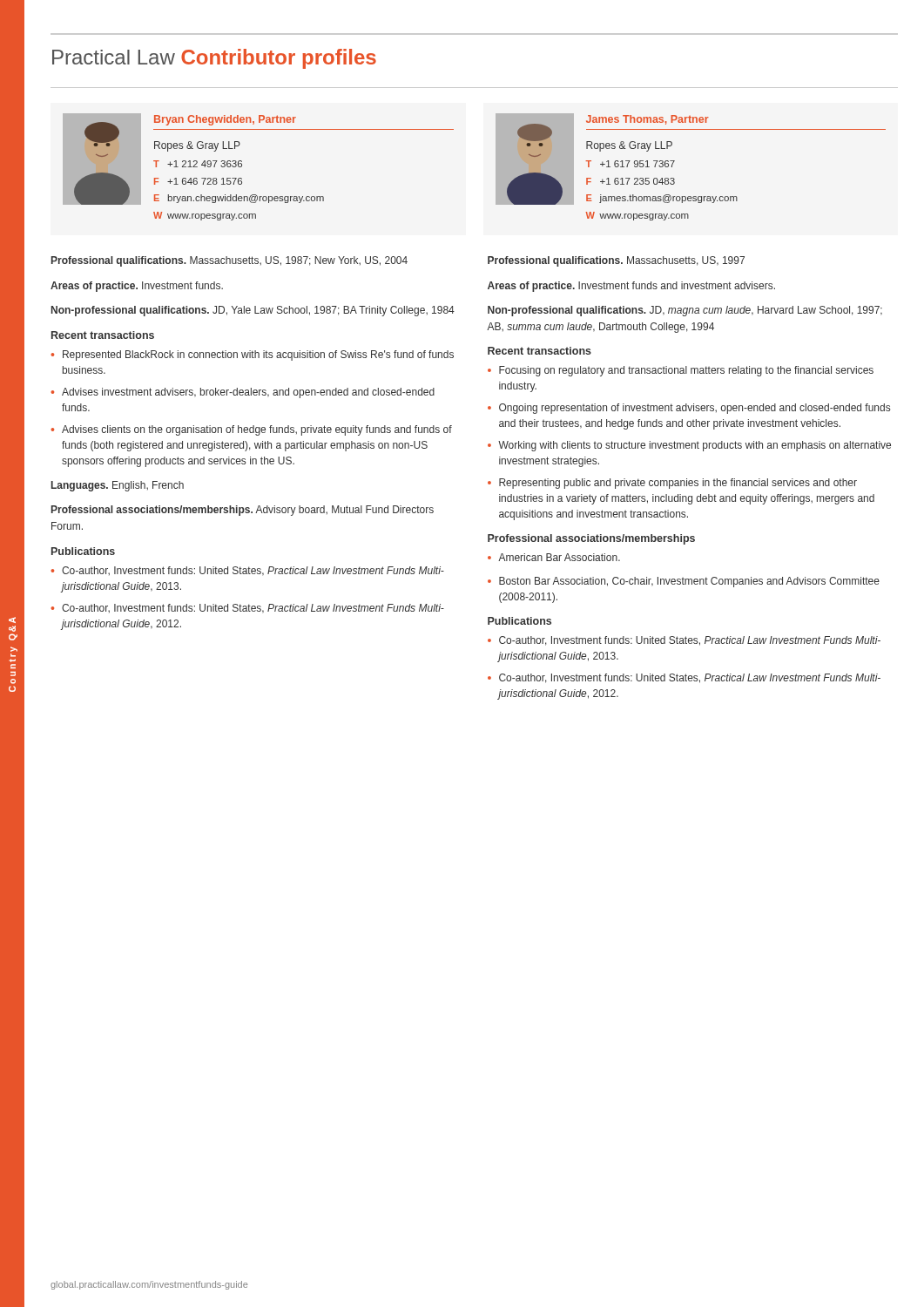This screenshot has width=924, height=1307.
Task: Locate the list item that says "• Advises investment advisers, broker-dealers, and open-ended"
Action: (256, 400)
